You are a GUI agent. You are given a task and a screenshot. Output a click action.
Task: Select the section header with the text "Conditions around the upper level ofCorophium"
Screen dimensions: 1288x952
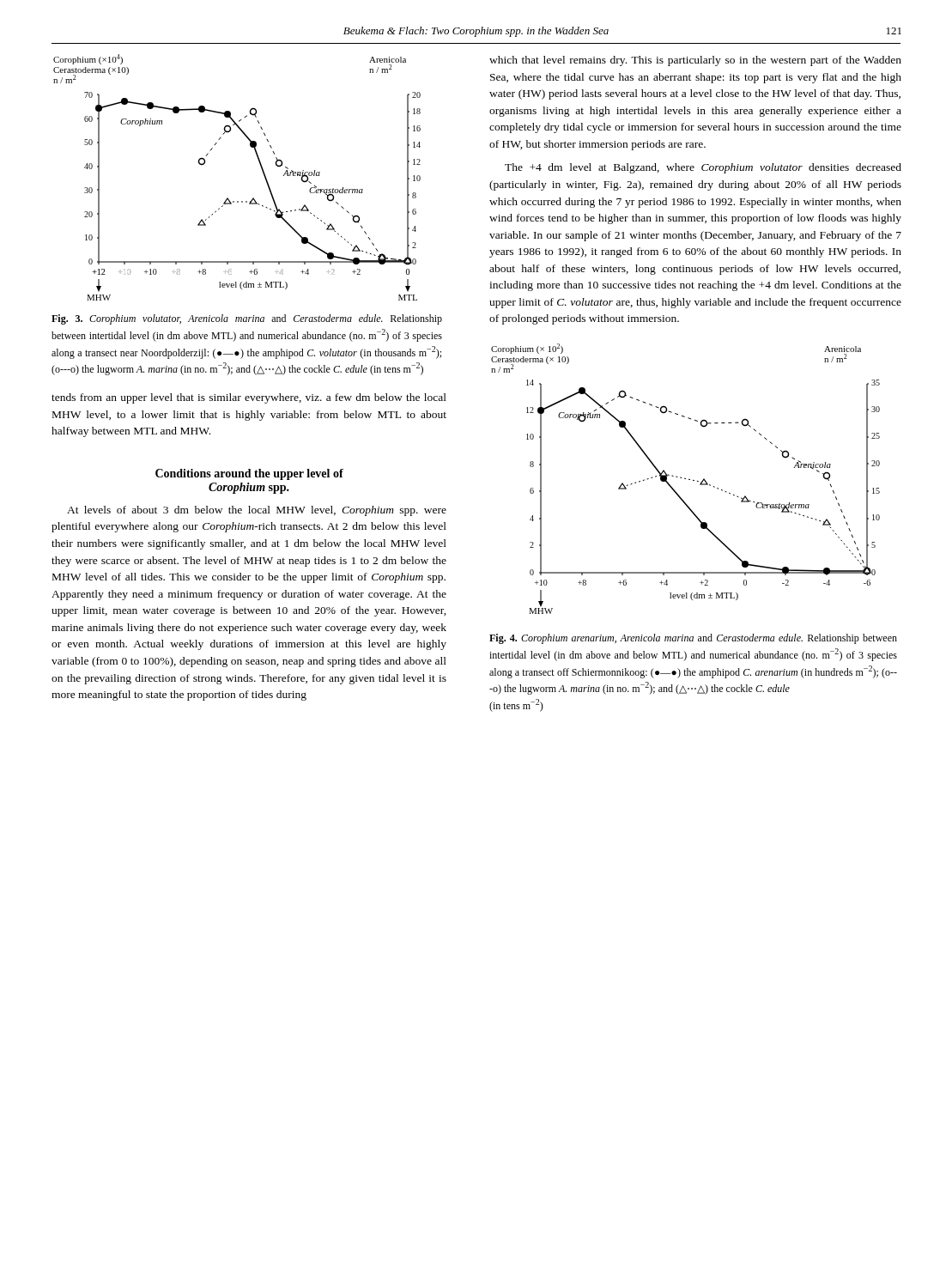click(249, 480)
